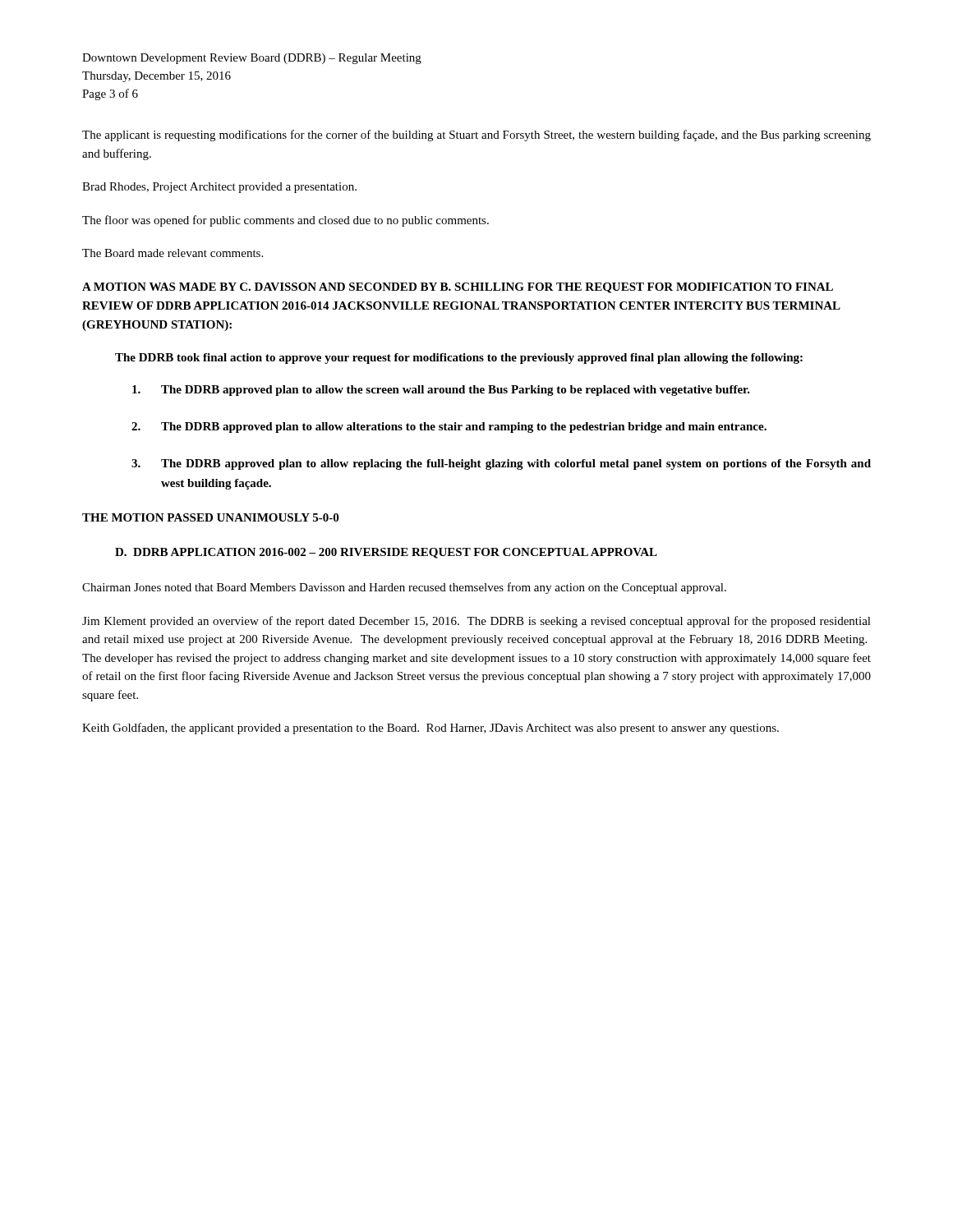Screen dimensions: 1232x953
Task: Locate the block starting "Keith Goldfaden, the applicant provided a"
Action: click(431, 728)
